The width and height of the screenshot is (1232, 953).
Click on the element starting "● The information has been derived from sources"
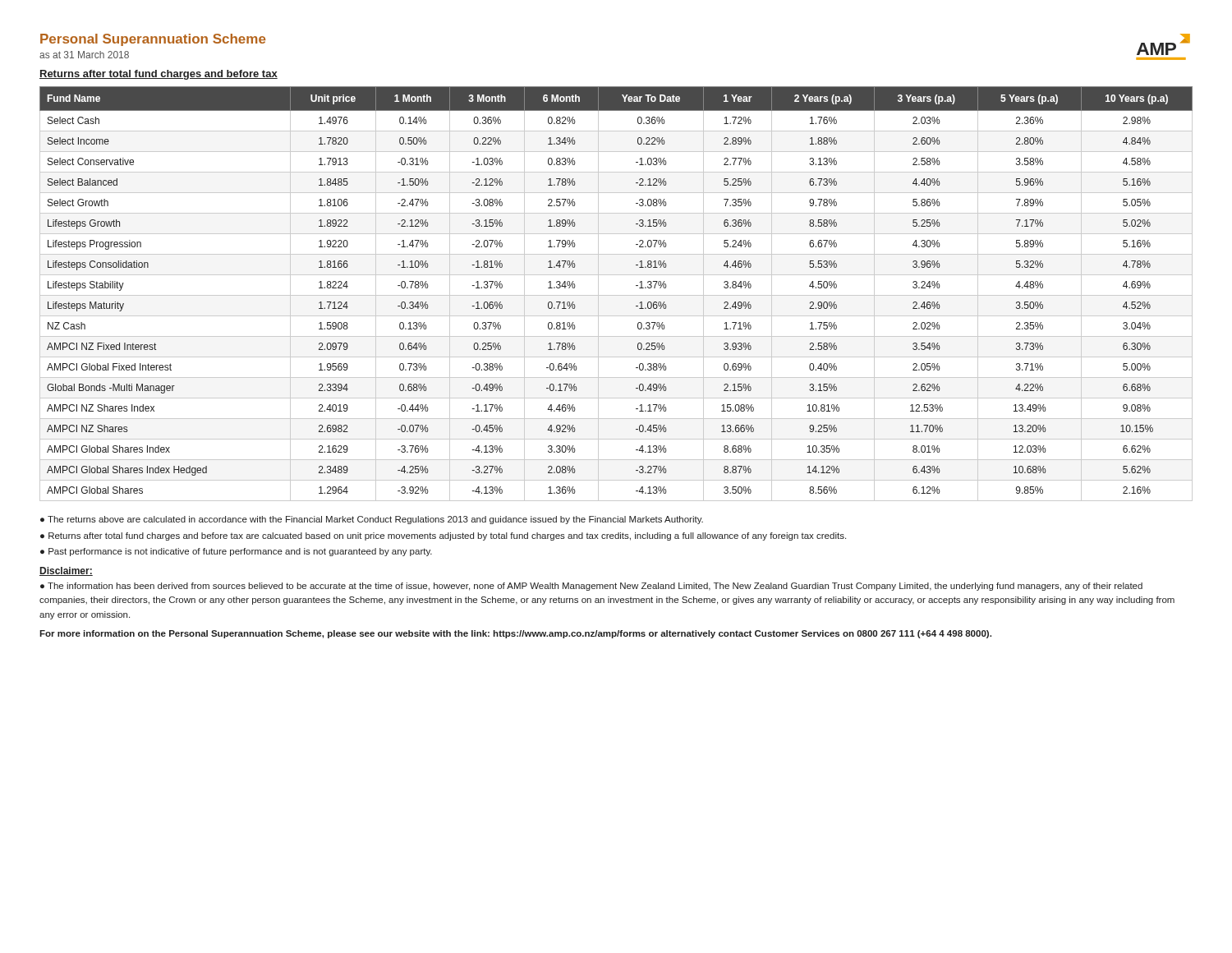(607, 600)
